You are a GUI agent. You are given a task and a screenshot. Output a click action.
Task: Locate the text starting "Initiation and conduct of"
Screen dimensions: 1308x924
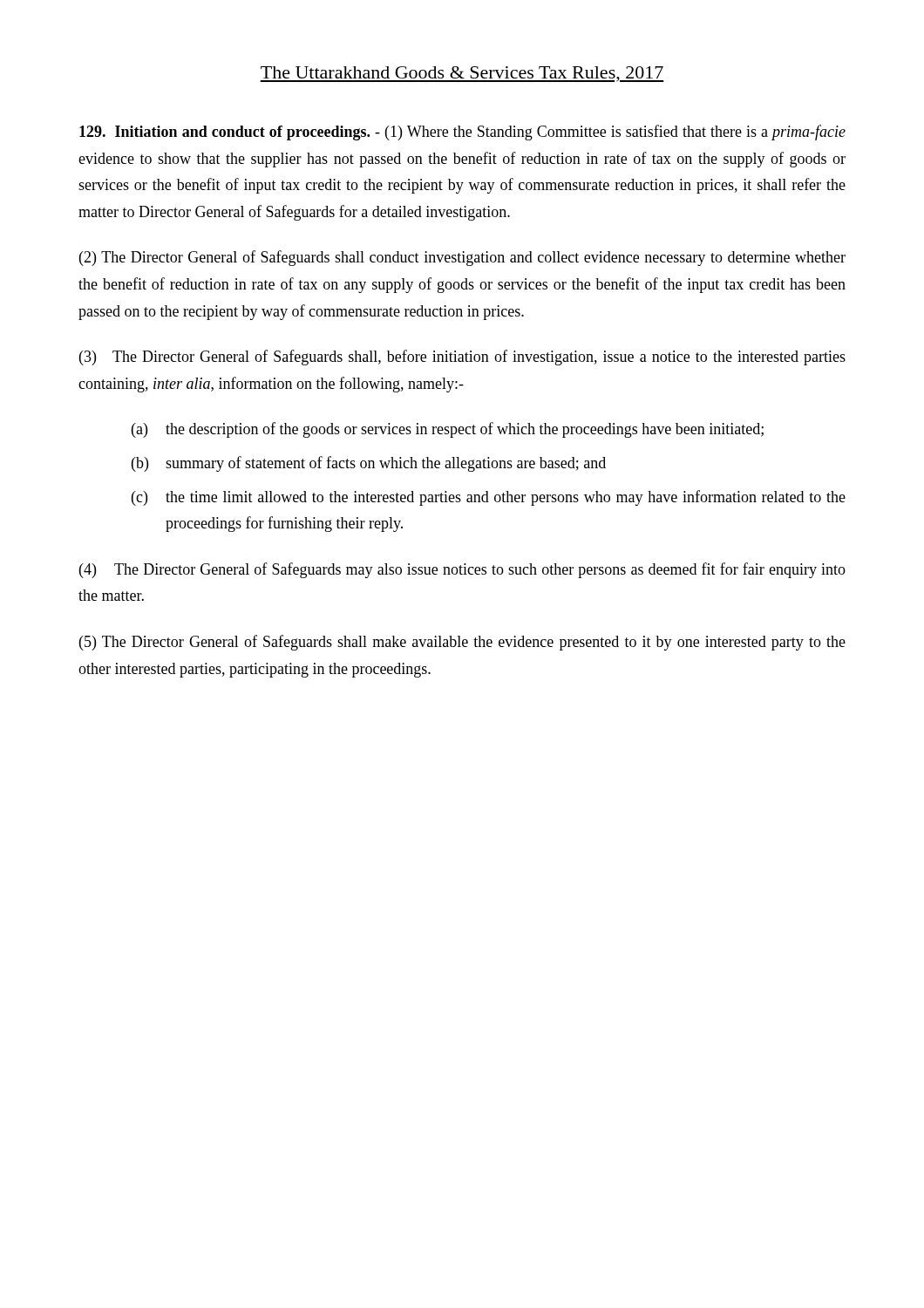pos(462,172)
